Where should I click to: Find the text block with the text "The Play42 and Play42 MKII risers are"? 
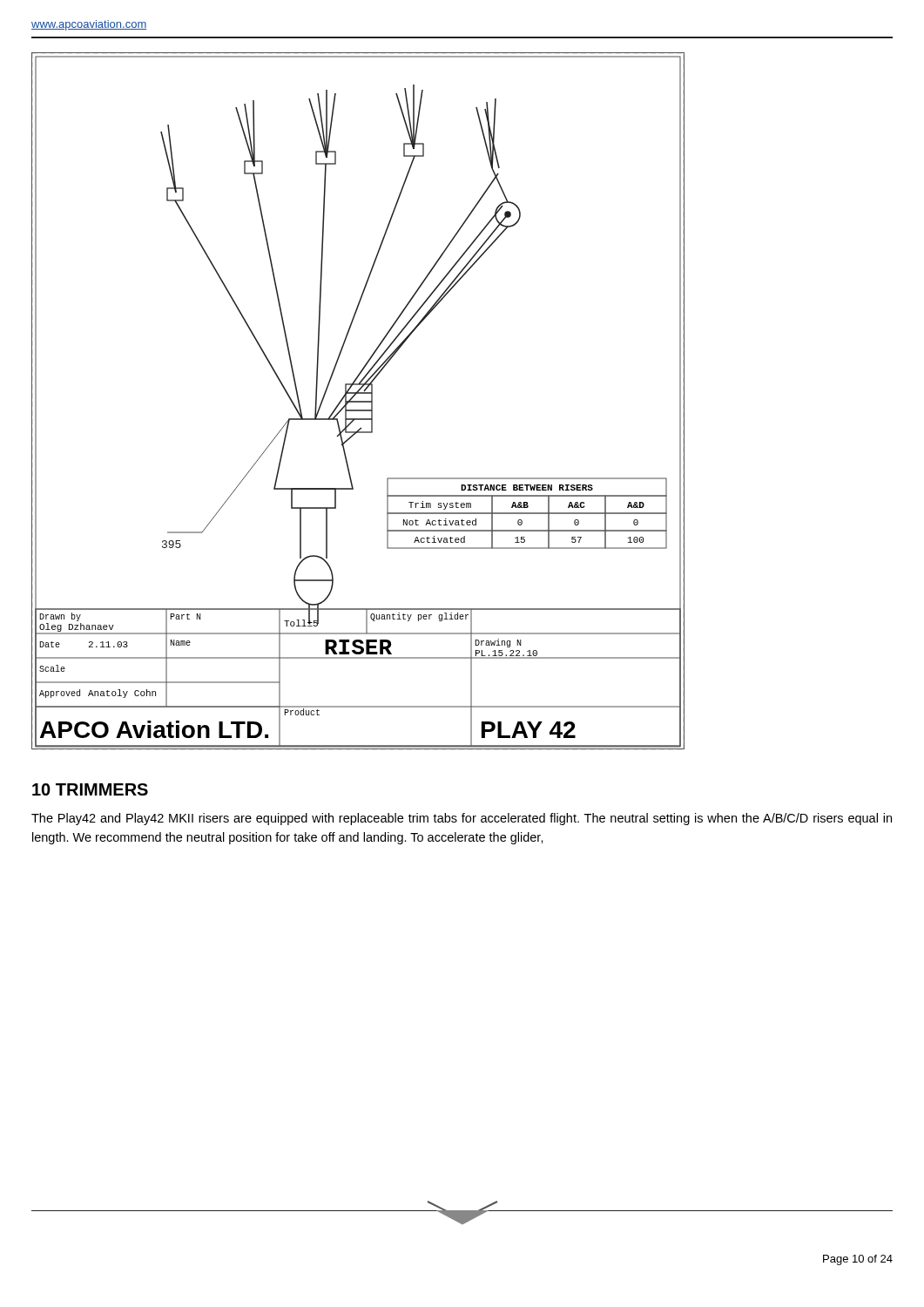(462, 828)
